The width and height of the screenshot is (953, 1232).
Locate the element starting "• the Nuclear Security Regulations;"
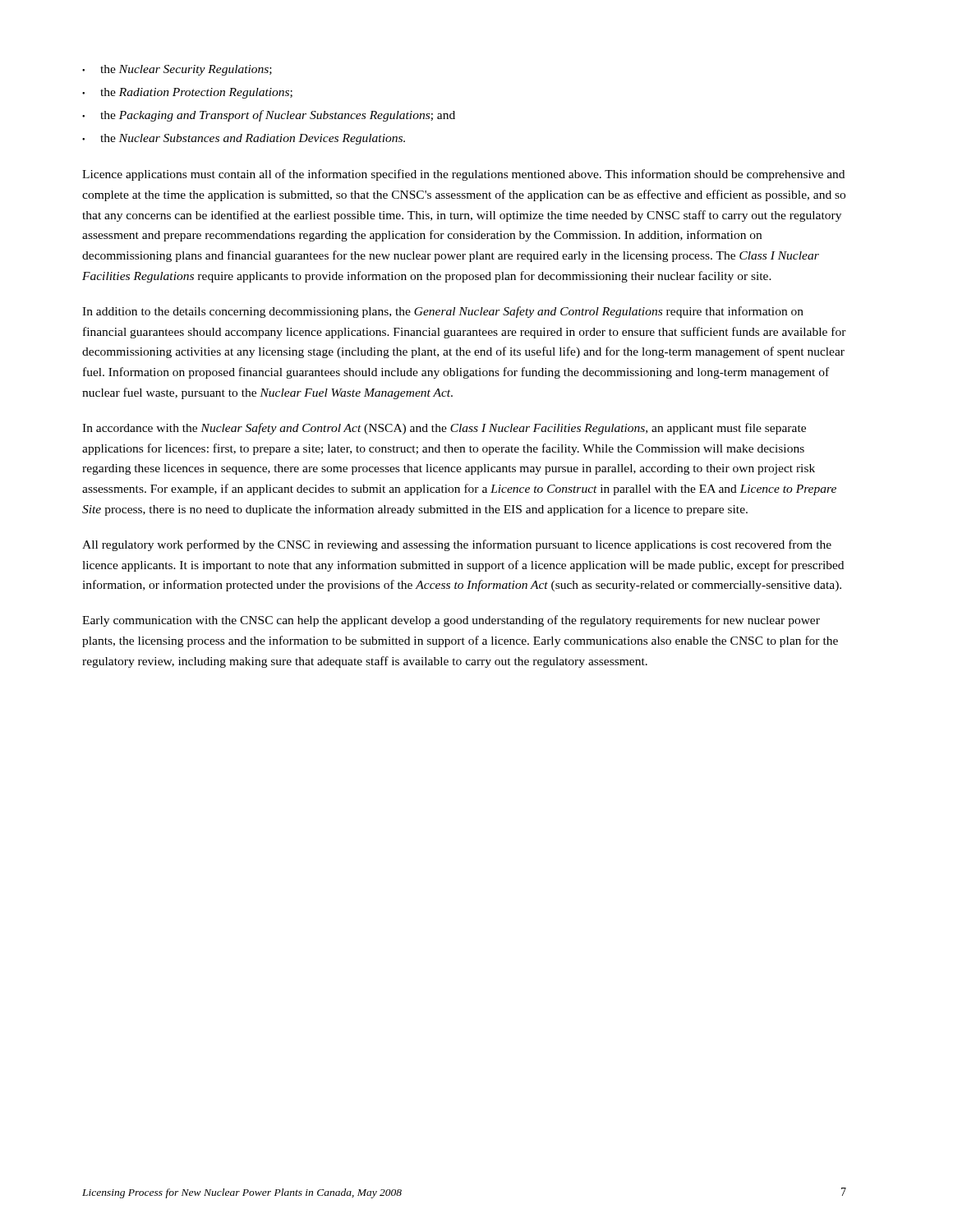[x=177, y=69]
